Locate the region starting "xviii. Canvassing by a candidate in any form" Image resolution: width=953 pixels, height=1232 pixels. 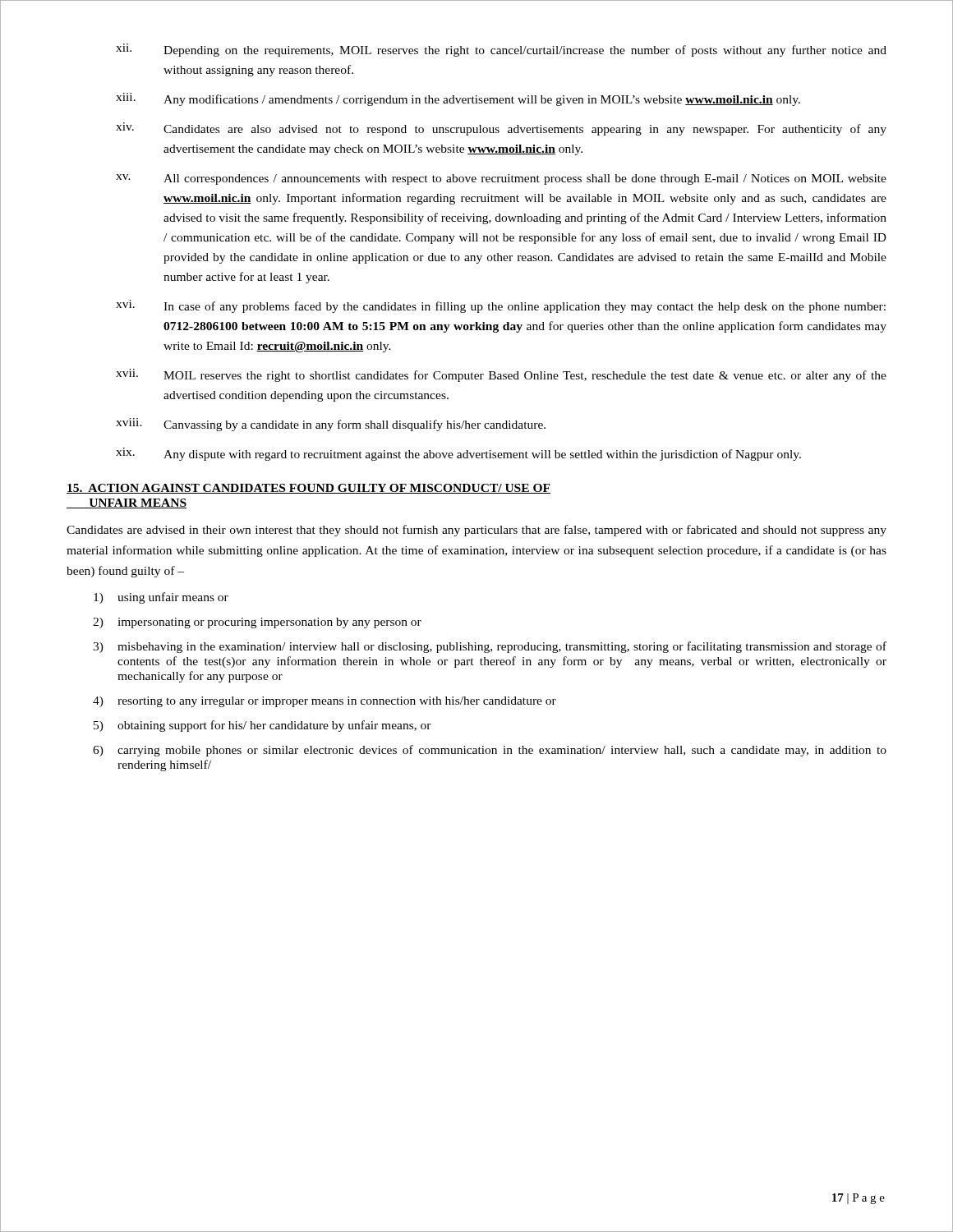[501, 425]
